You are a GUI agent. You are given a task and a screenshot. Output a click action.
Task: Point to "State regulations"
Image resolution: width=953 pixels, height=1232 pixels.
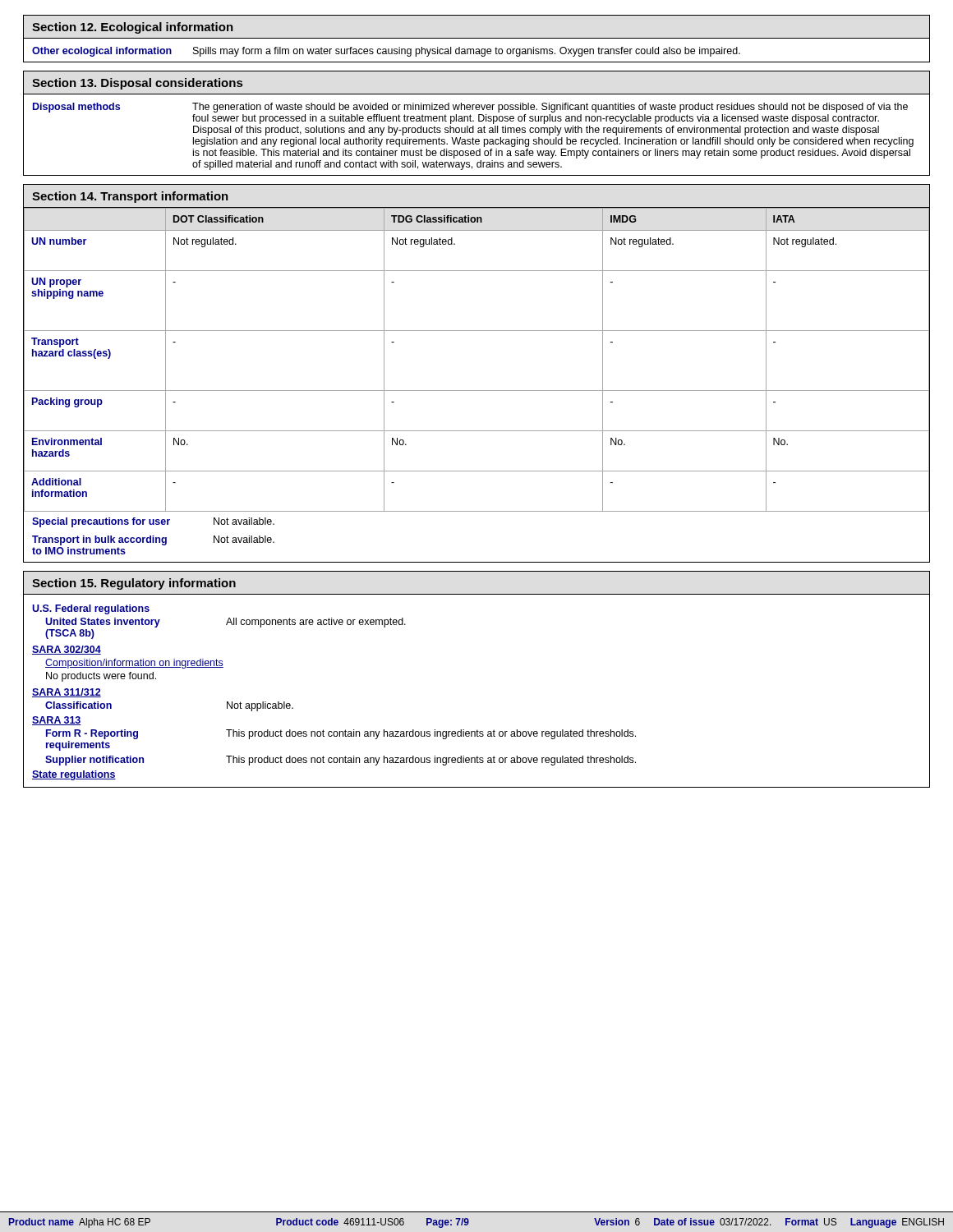tap(74, 774)
